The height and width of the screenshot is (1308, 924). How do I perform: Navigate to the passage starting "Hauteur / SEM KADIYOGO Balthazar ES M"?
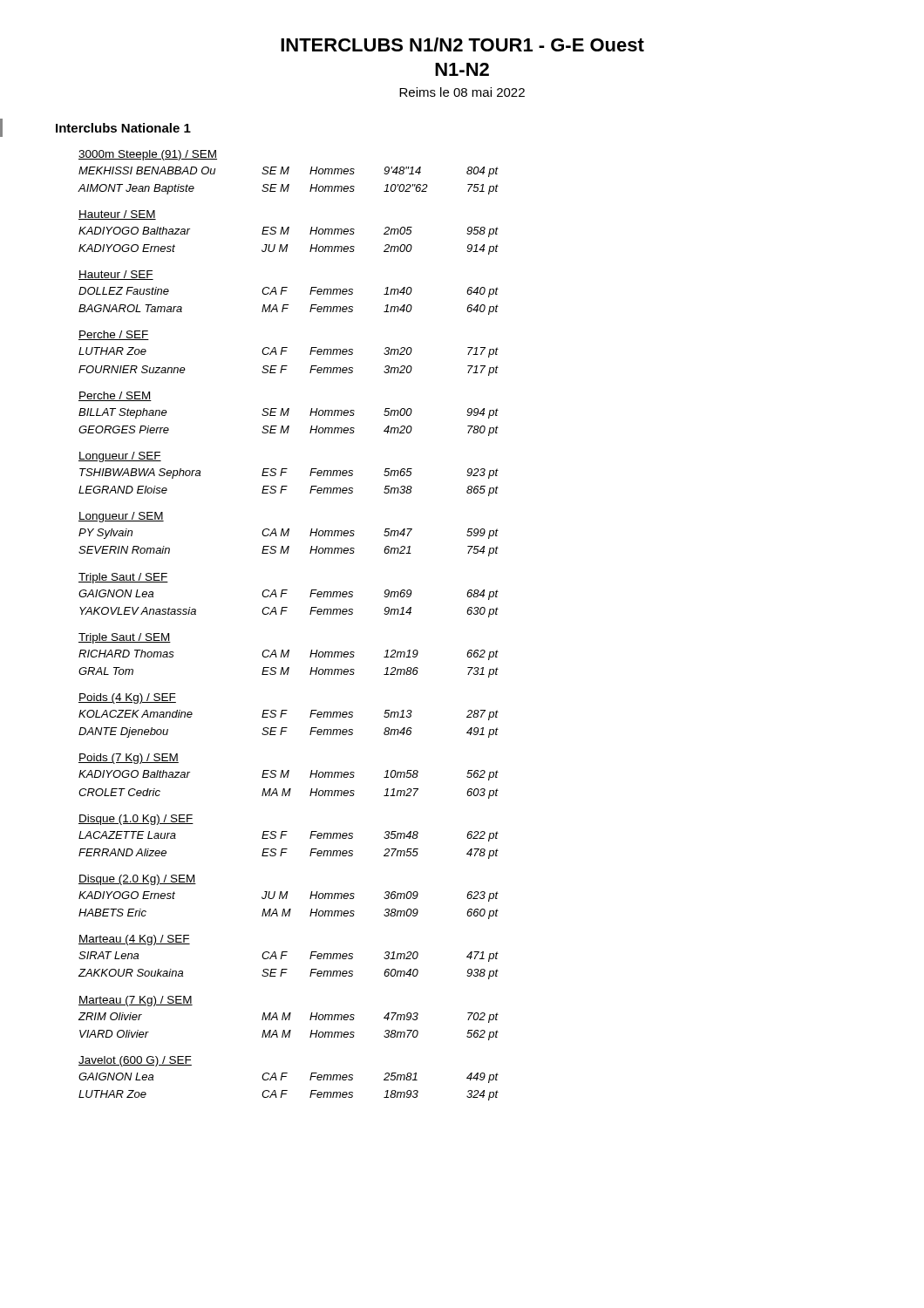(x=475, y=232)
